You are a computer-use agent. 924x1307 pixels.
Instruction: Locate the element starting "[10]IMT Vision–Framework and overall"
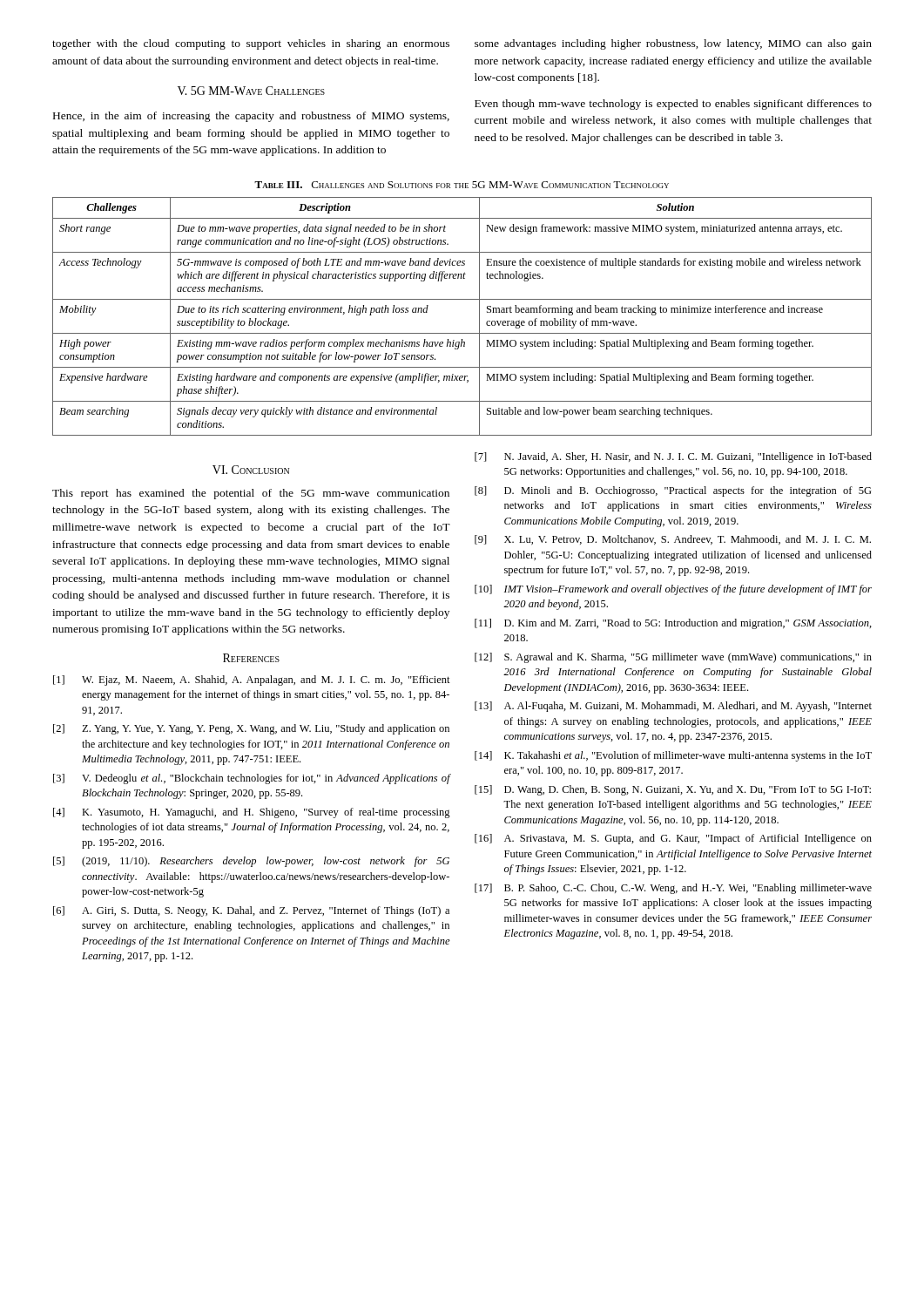[673, 597]
